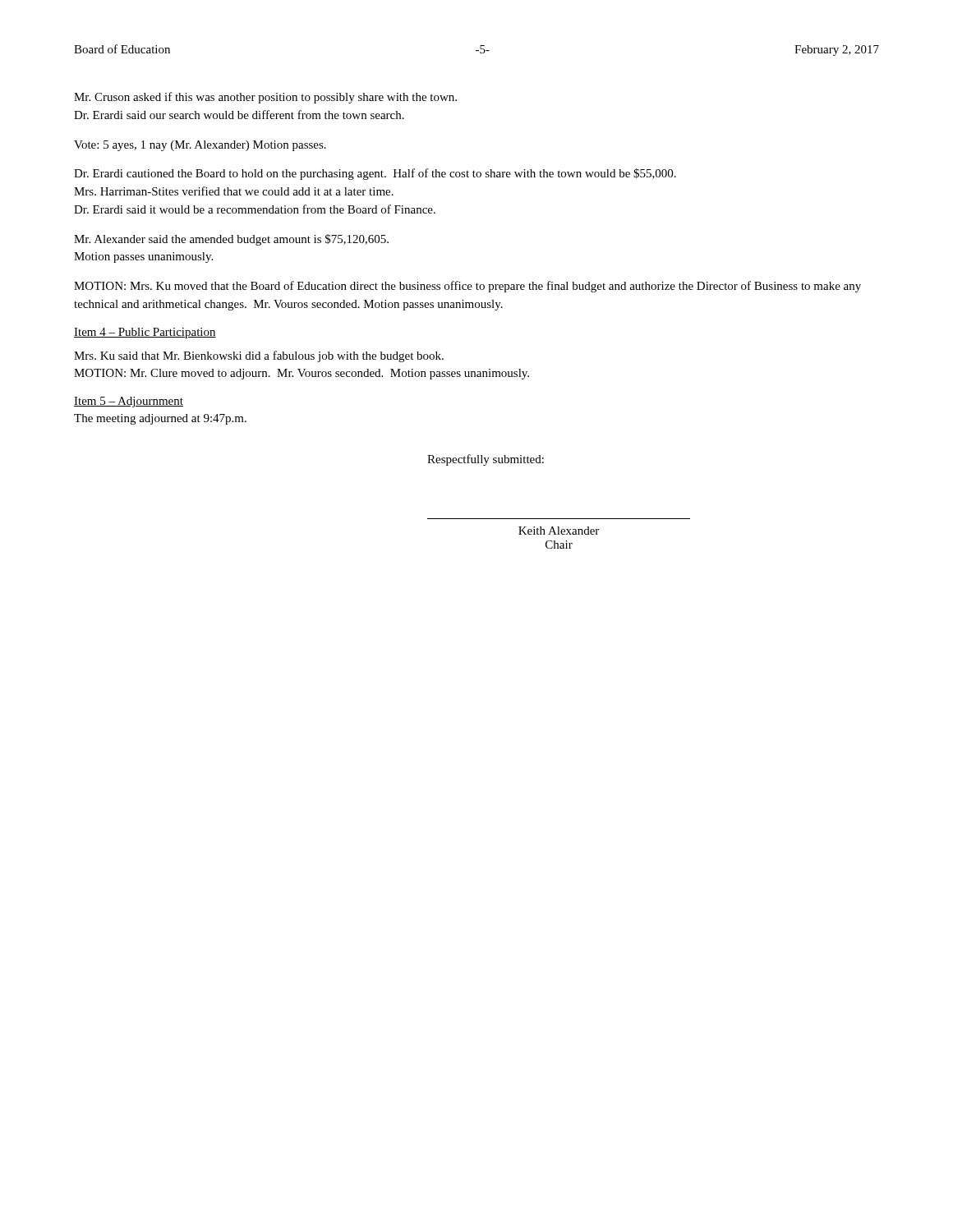Navigate to the text block starting "Mr. Cruson asked if this was another position"
This screenshot has width=953, height=1232.
pos(266,106)
